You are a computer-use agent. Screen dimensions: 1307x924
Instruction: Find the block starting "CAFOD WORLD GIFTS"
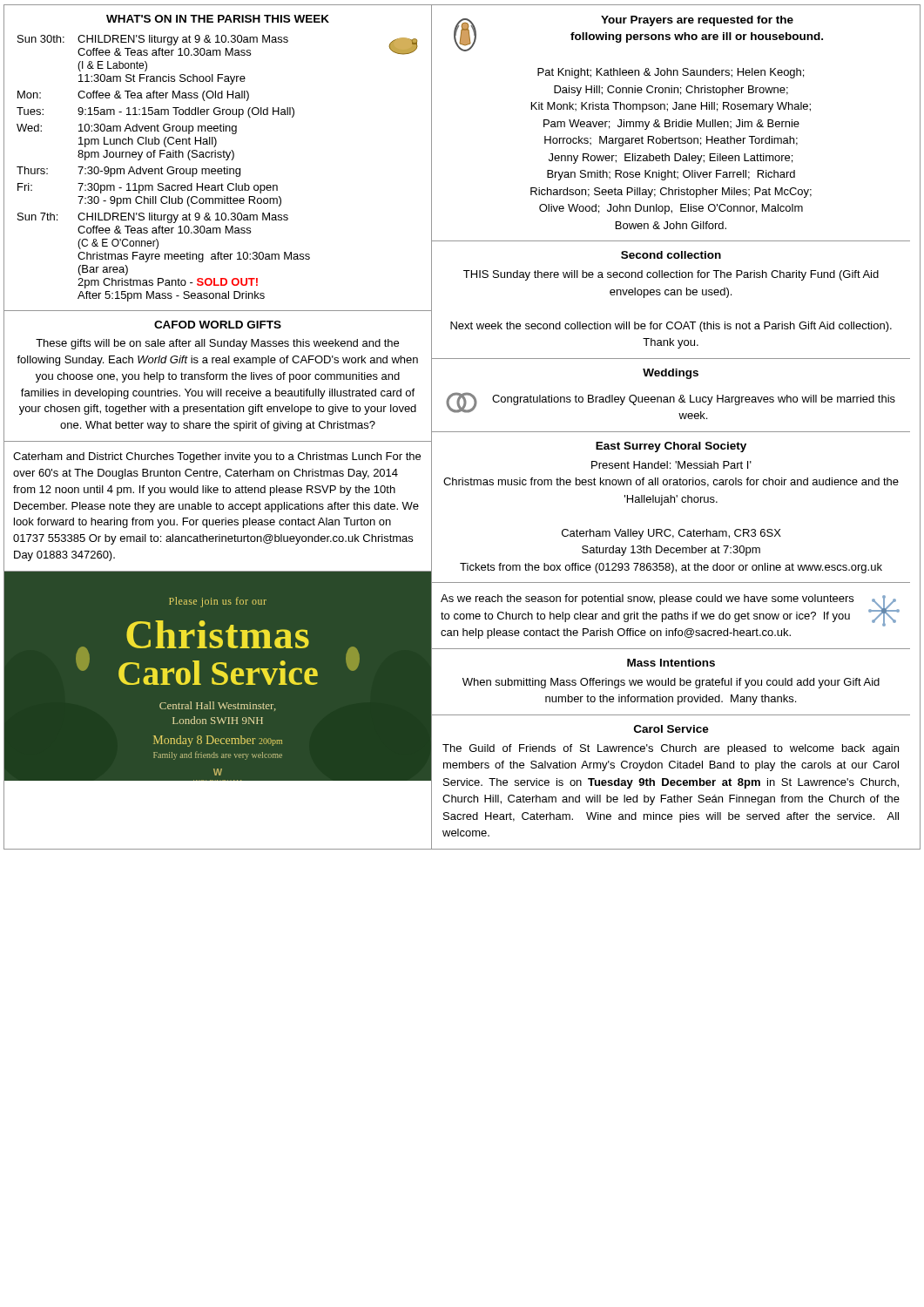click(x=218, y=325)
